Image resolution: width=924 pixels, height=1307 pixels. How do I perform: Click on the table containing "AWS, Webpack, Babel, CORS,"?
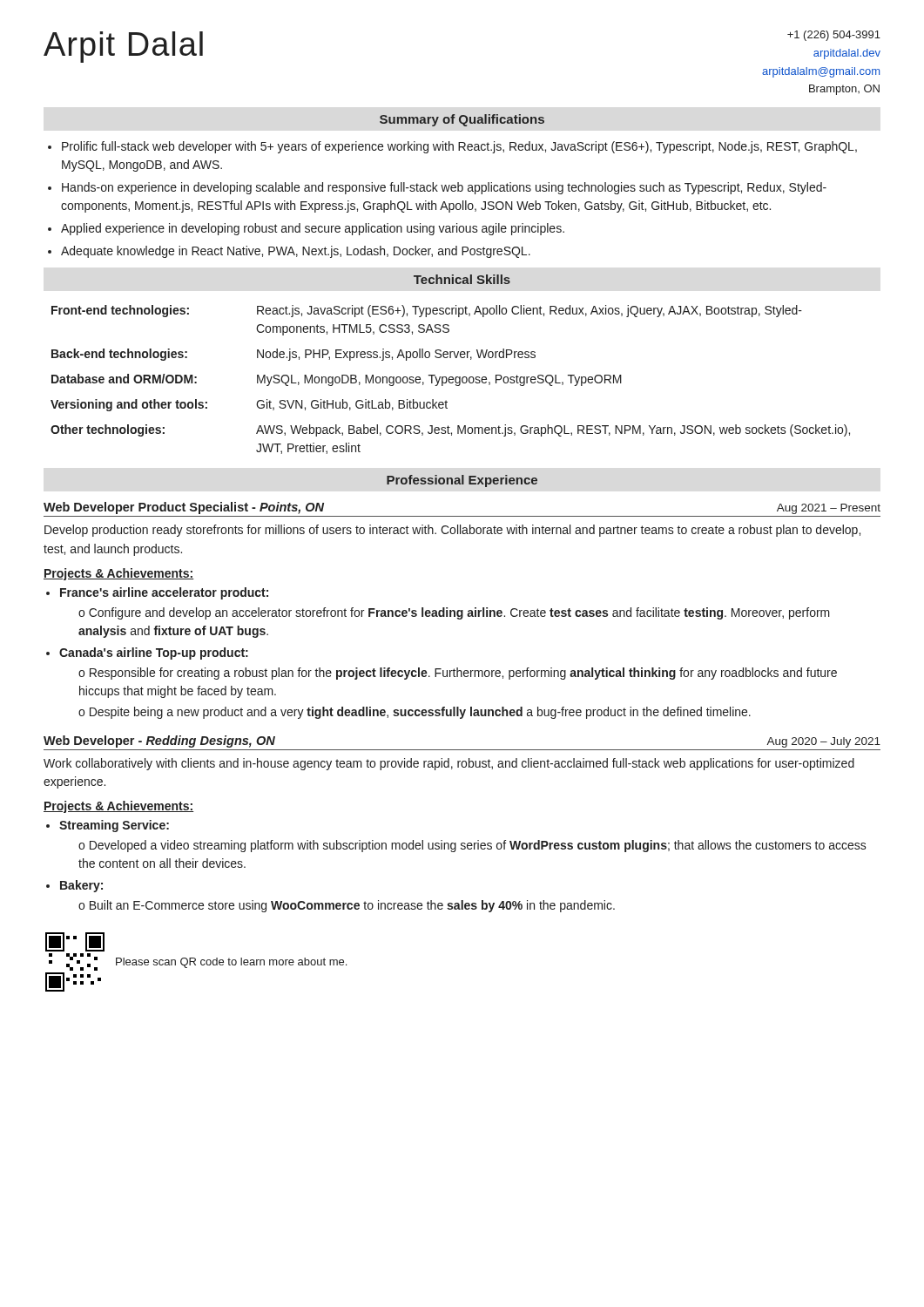[x=462, y=380]
